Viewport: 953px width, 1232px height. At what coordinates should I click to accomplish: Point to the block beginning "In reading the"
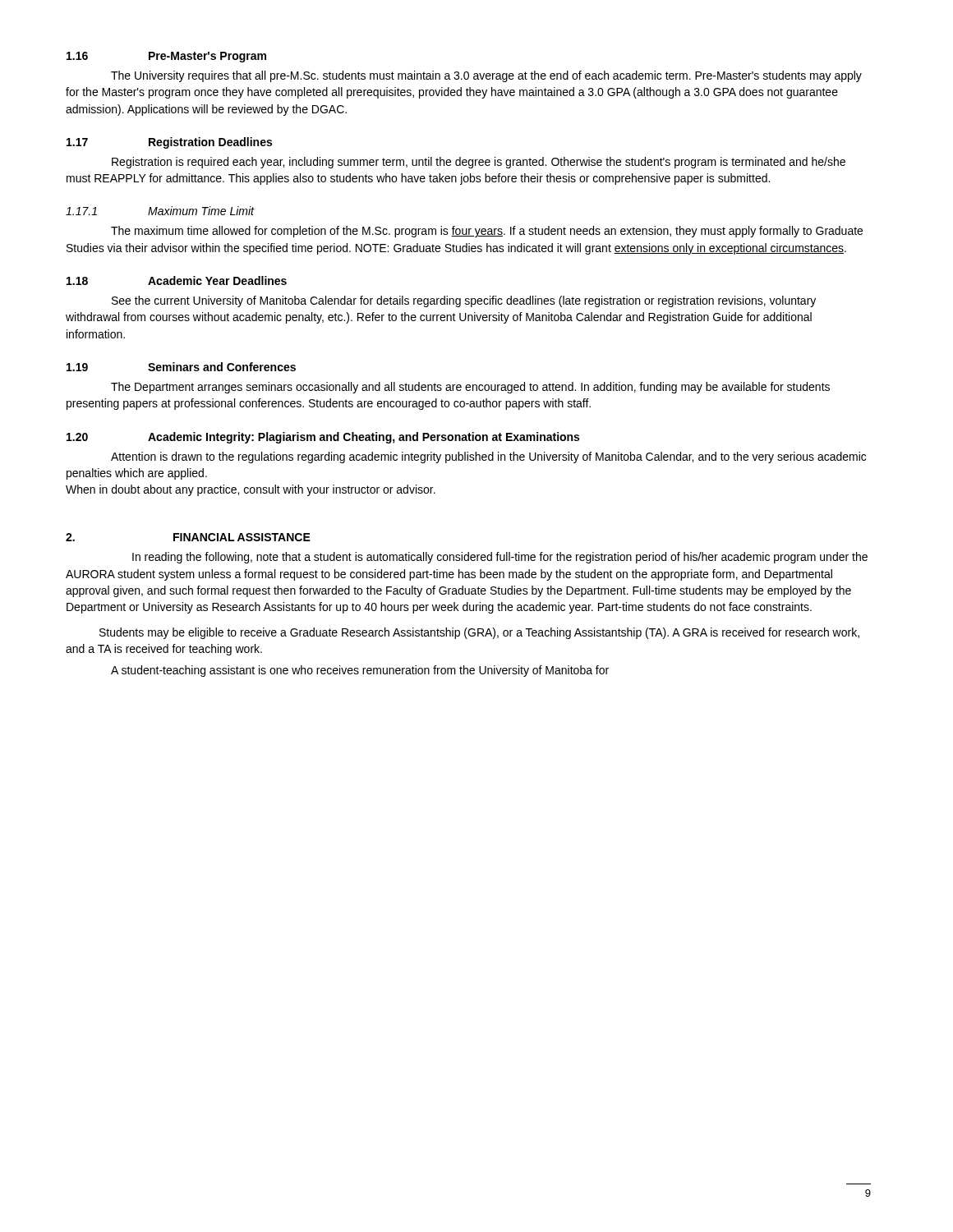[x=467, y=582]
